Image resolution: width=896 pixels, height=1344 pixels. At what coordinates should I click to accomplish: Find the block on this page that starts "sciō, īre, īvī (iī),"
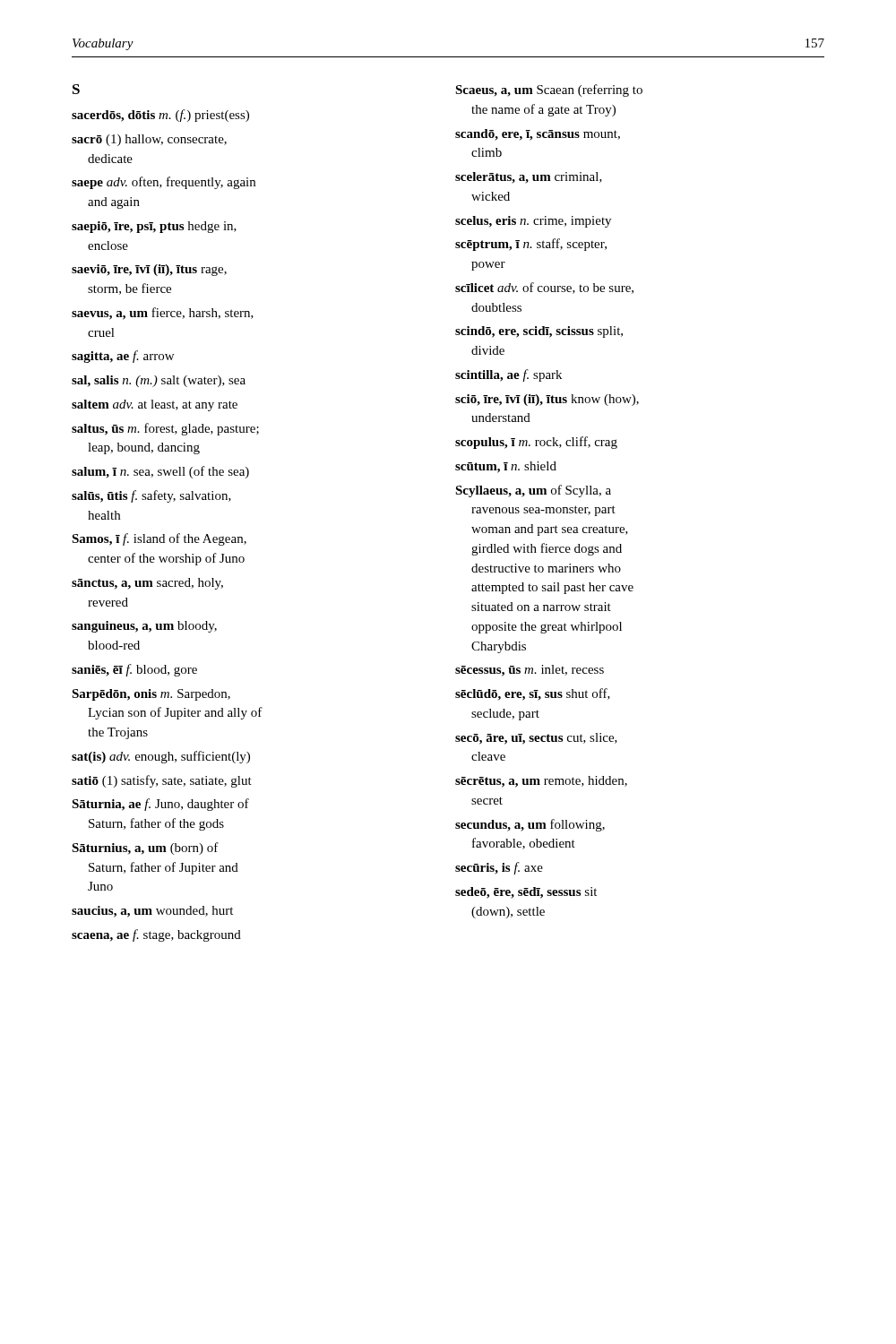tap(547, 408)
